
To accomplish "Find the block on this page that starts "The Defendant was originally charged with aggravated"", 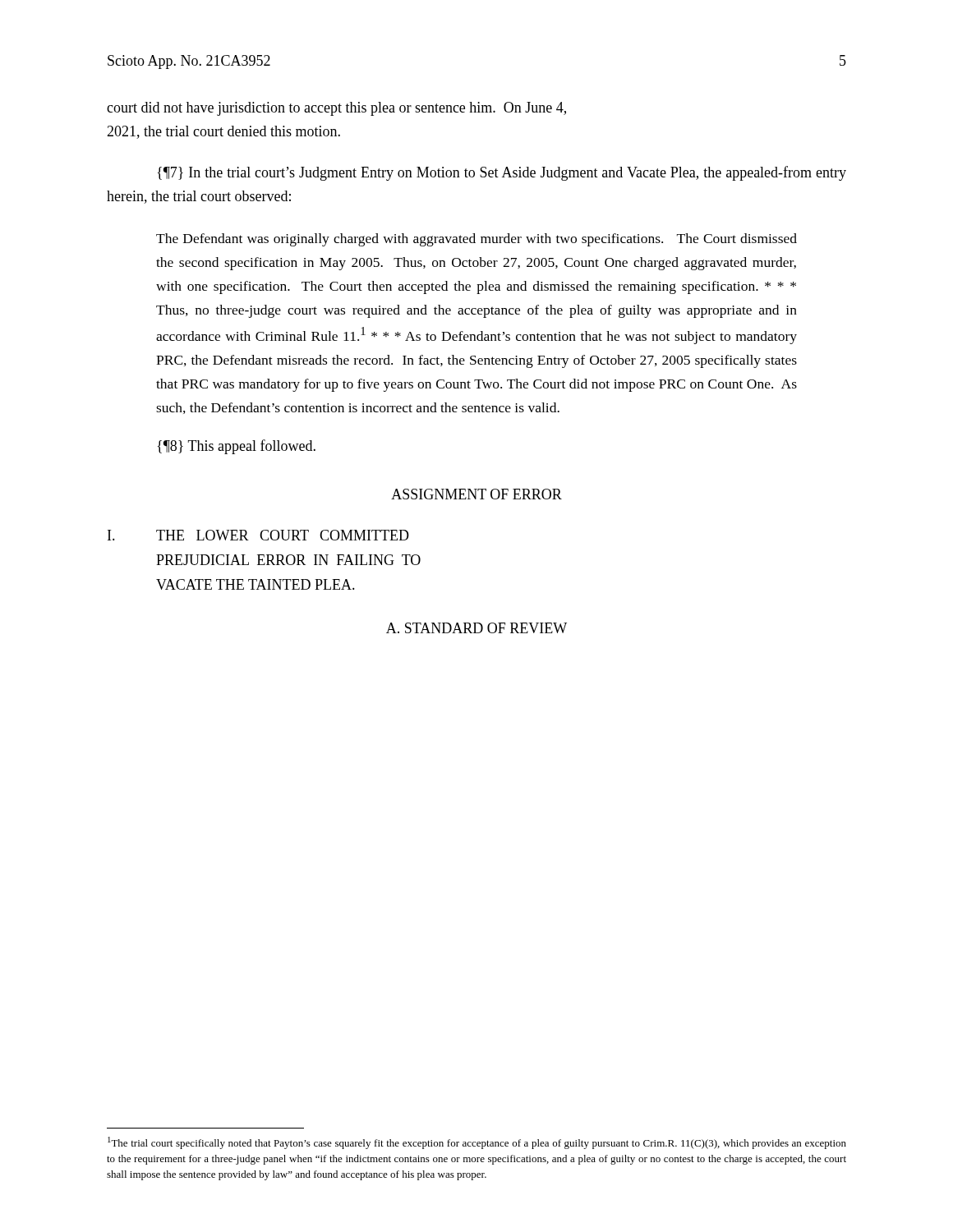I will [x=476, y=323].
